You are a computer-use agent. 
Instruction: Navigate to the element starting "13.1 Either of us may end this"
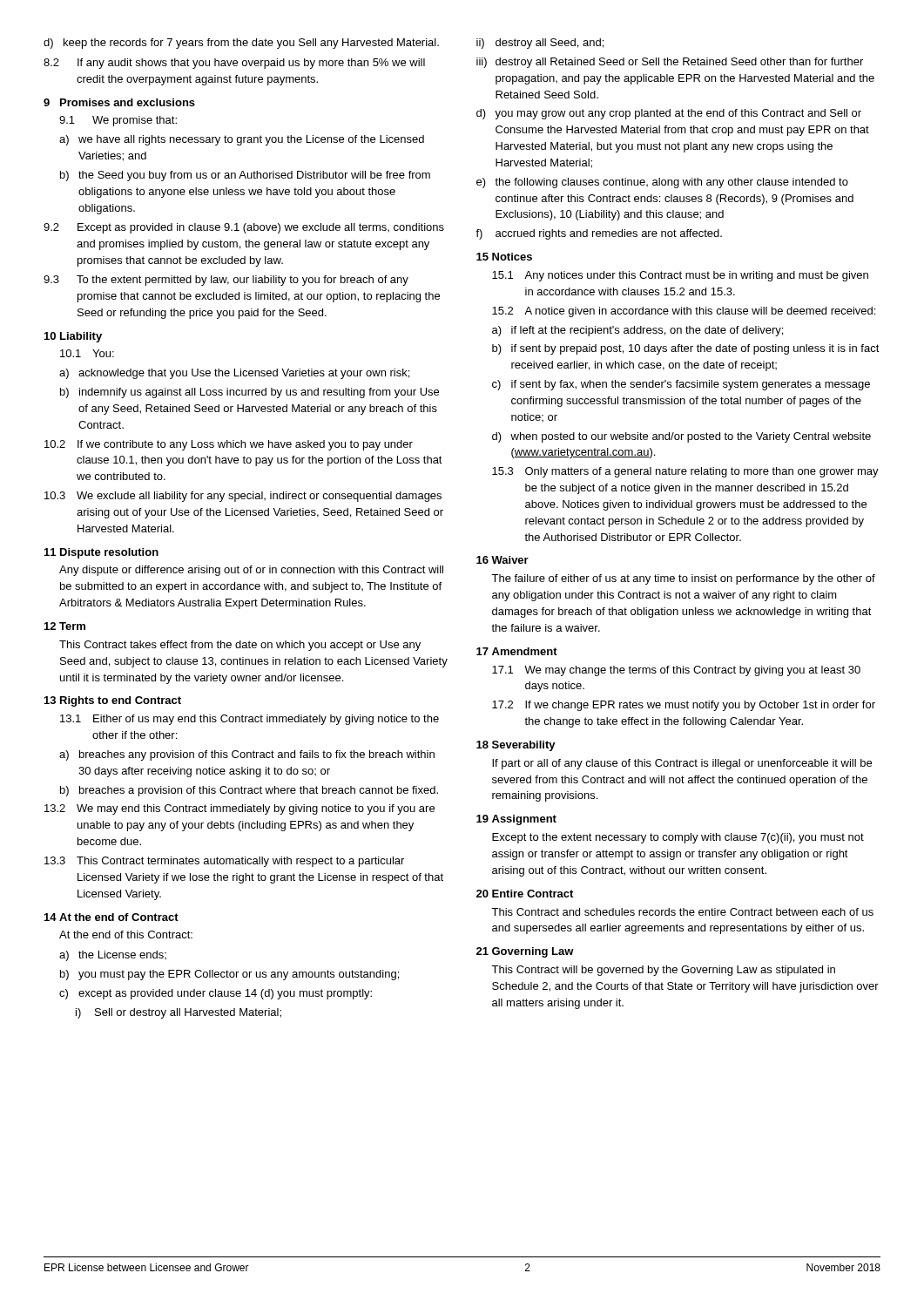pos(254,728)
